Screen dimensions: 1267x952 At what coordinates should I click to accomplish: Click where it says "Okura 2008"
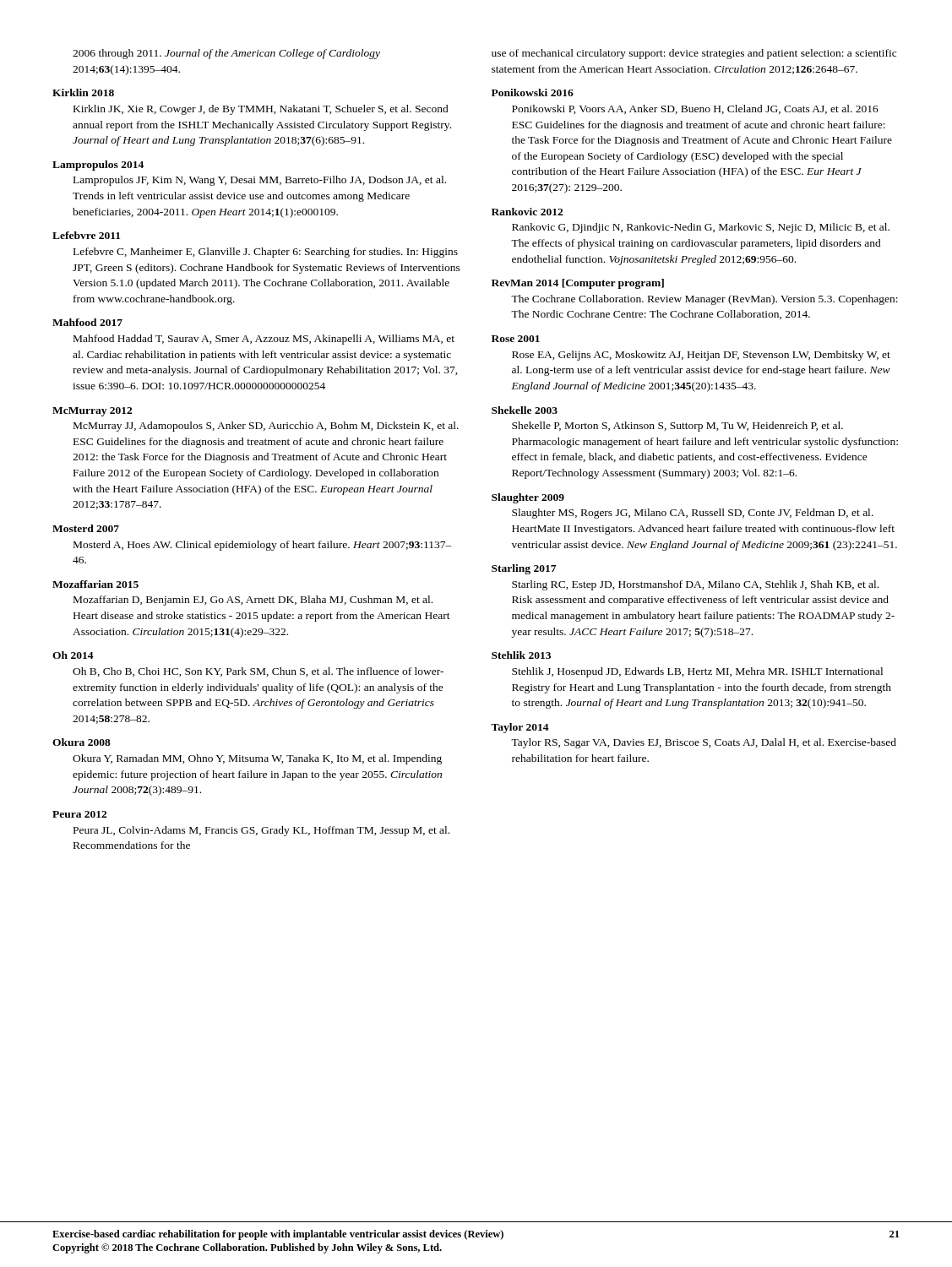point(81,742)
